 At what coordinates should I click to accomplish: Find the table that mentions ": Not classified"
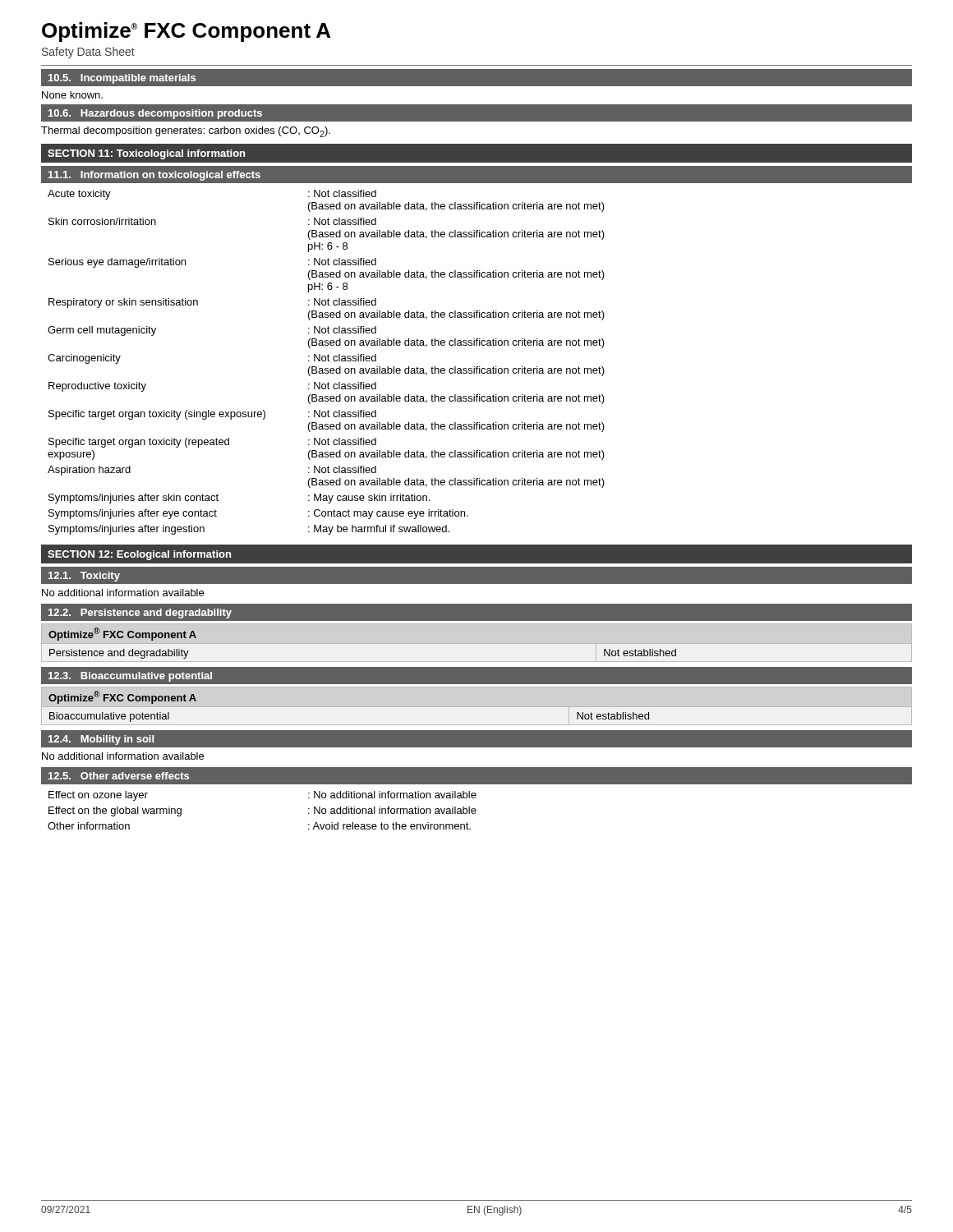tap(476, 361)
